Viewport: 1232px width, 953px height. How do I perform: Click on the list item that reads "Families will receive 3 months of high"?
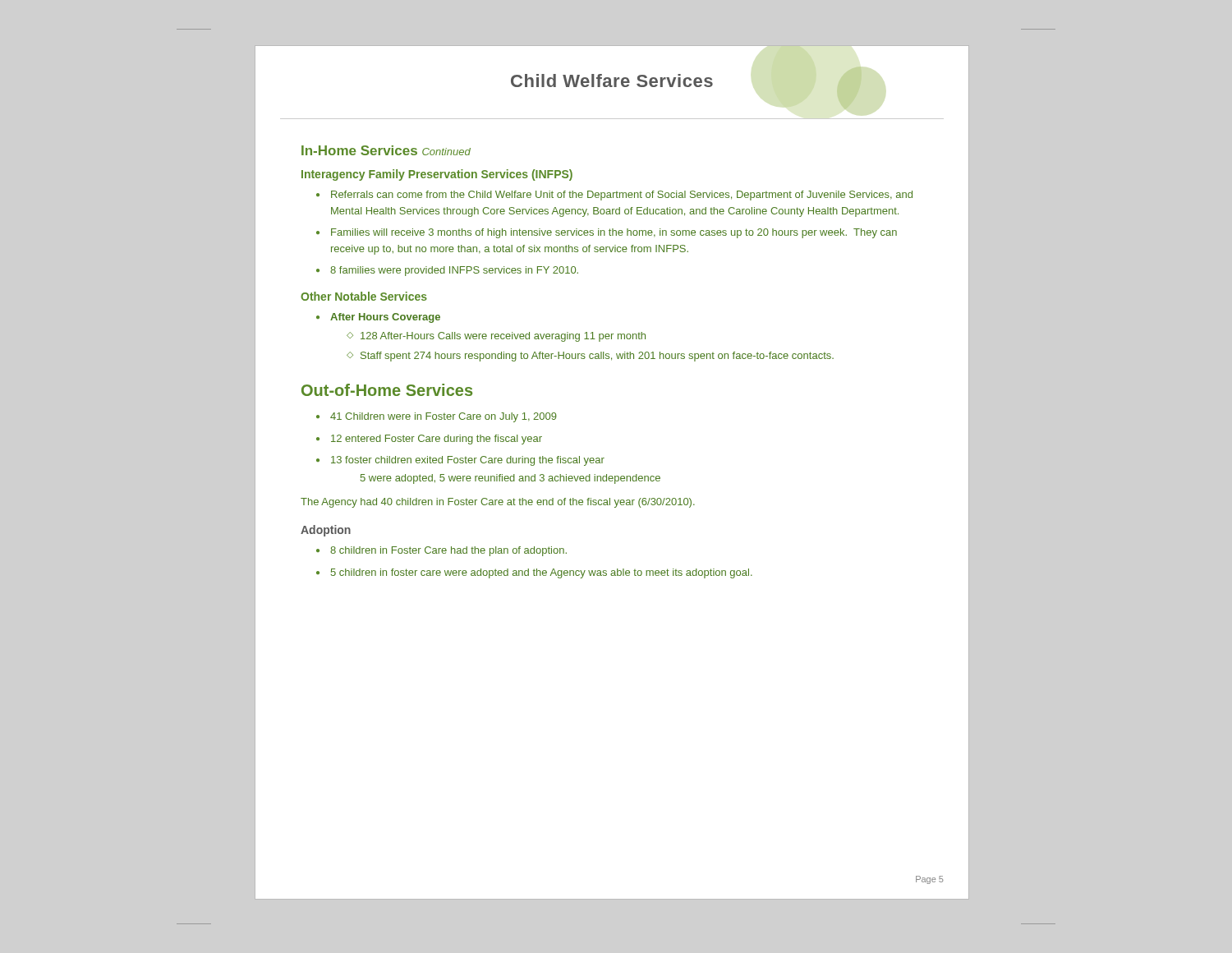(x=612, y=240)
